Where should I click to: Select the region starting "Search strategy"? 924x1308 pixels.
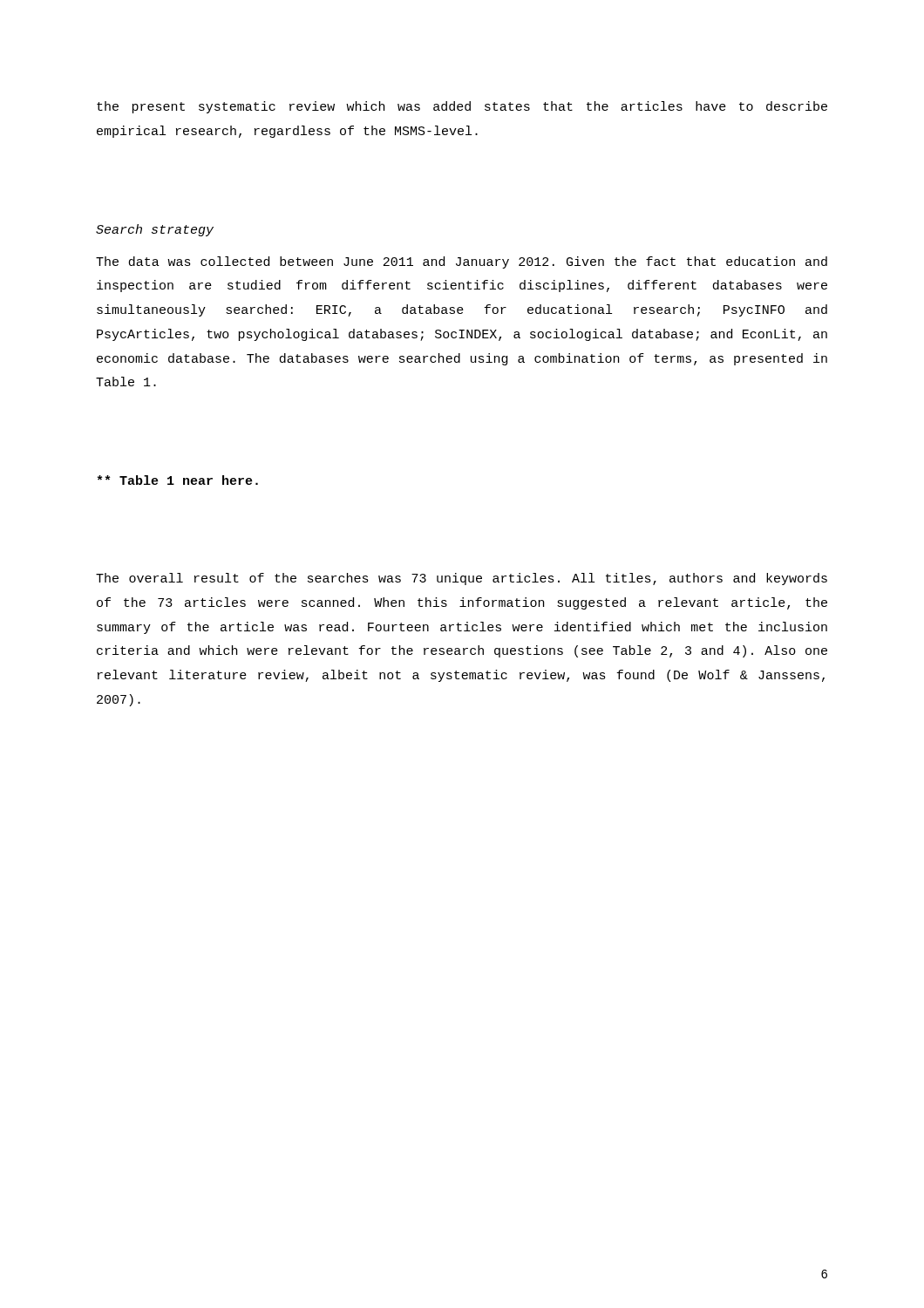155,230
